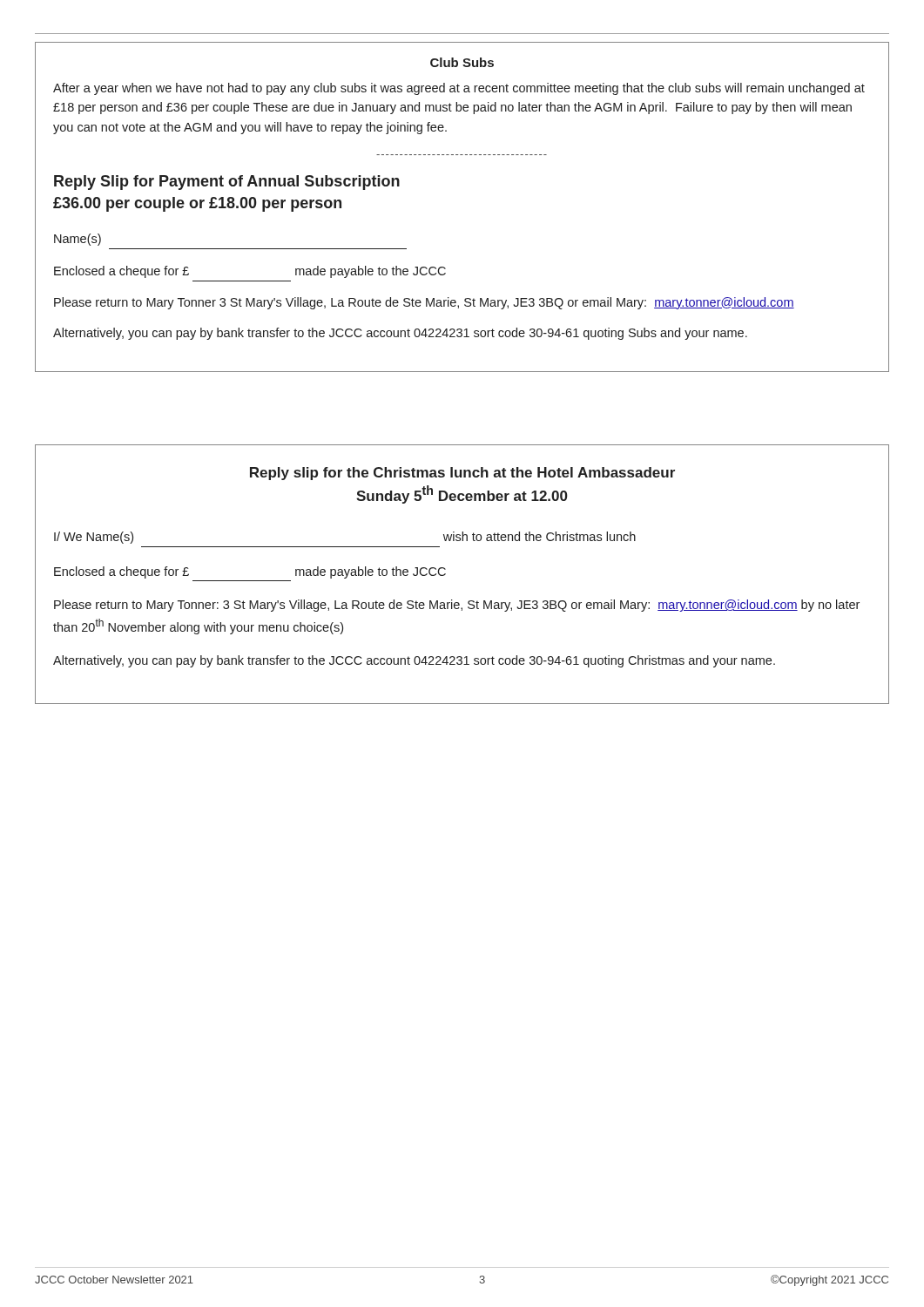This screenshot has width=924, height=1307.
Task: Locate the block of text that opens with "I/ We Name(s)"
Action: coord(345,537)
